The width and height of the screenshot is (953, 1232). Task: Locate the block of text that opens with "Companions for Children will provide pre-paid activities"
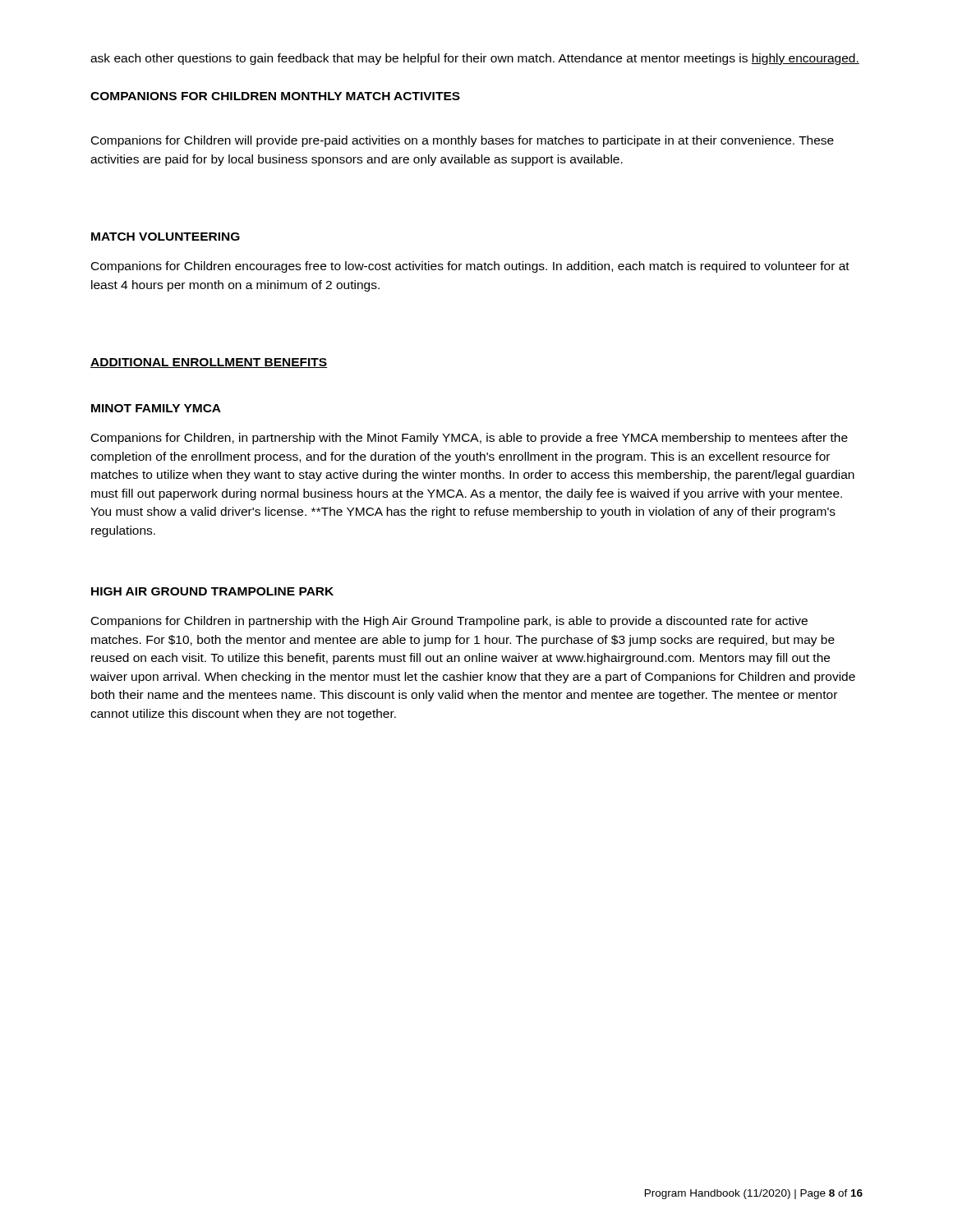462,150
